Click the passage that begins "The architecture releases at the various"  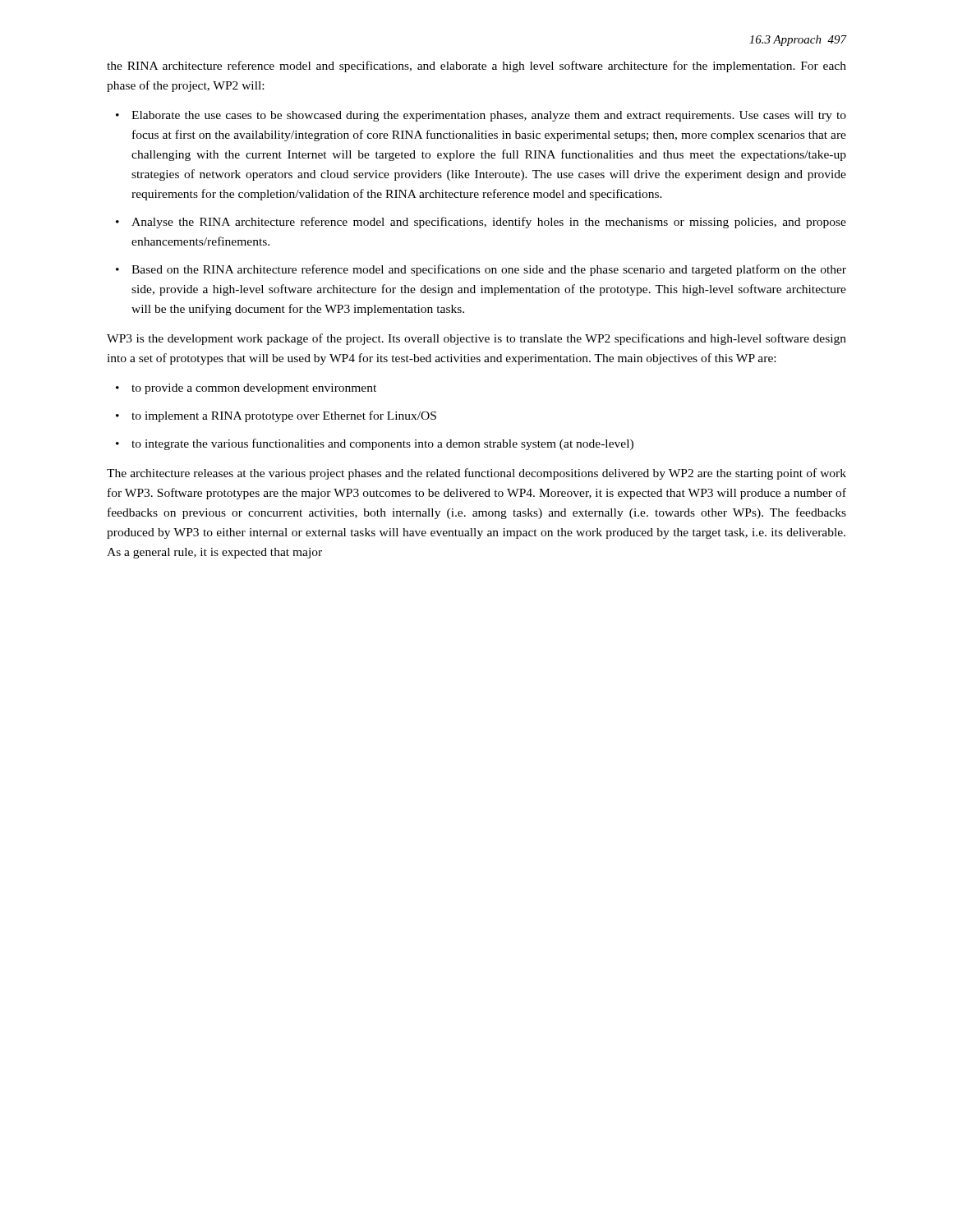coord(476,513)
